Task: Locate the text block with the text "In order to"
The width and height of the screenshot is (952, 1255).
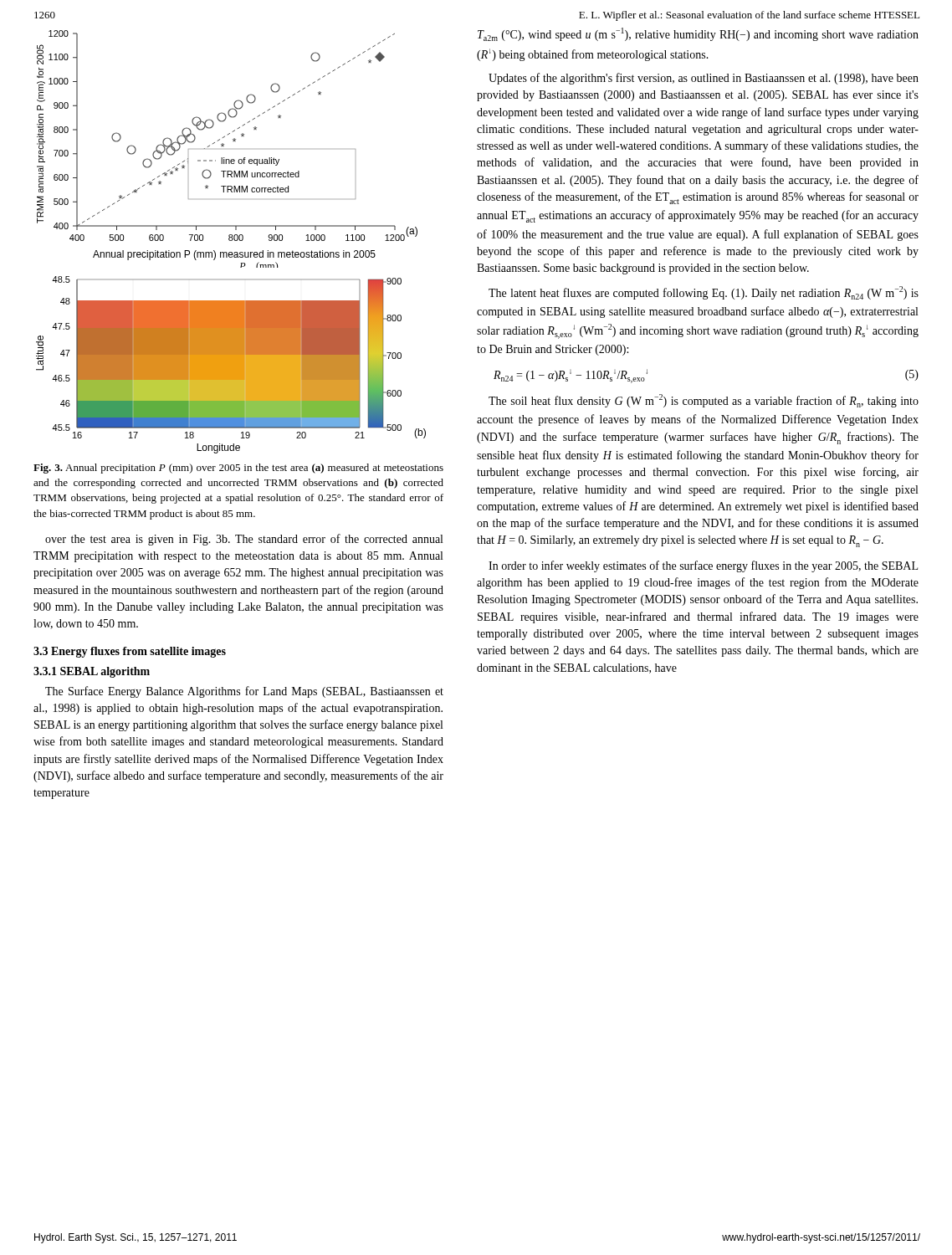Action: 698,617
